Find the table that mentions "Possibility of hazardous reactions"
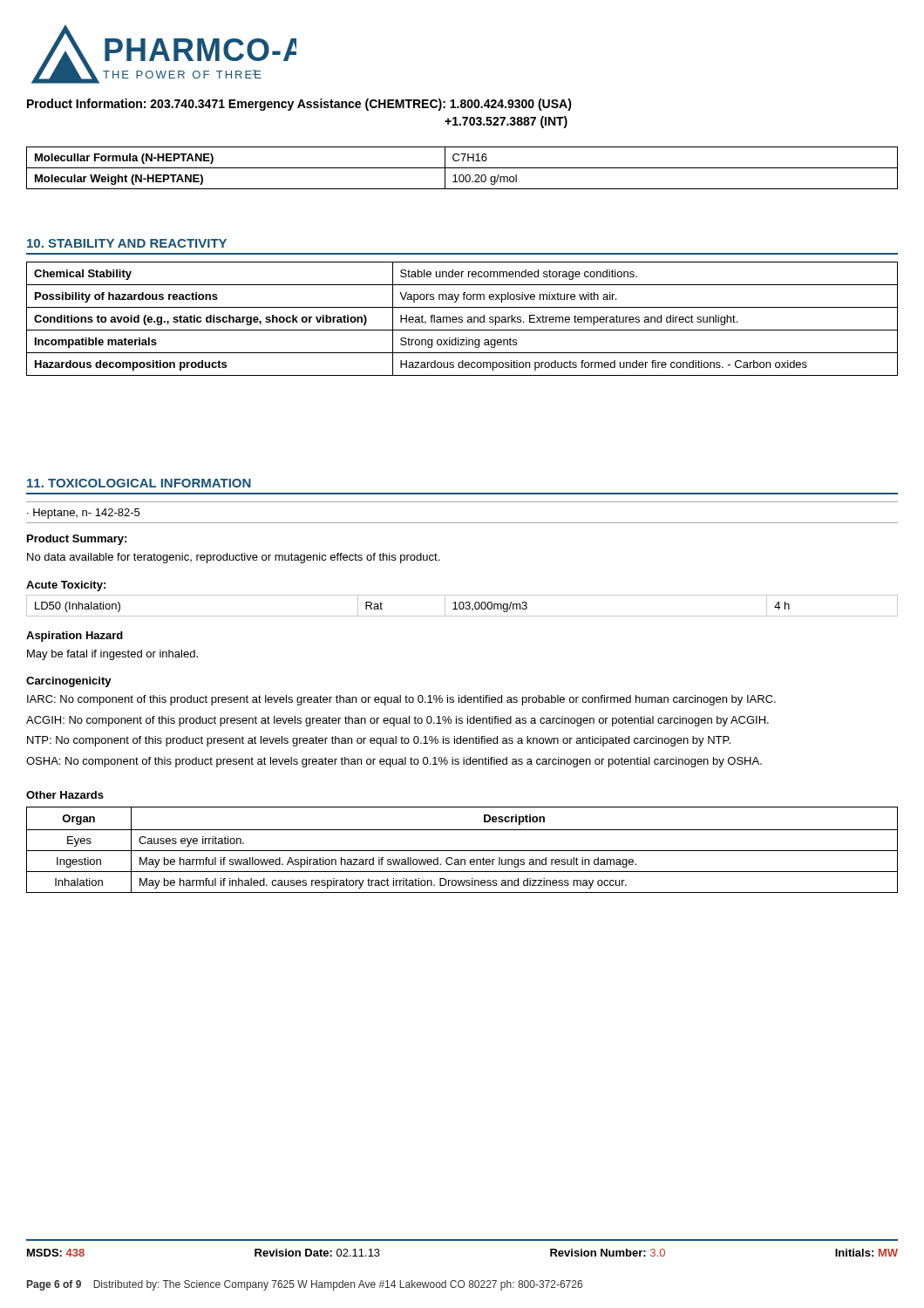This screenshot has height=1308, width=924. 462,319
